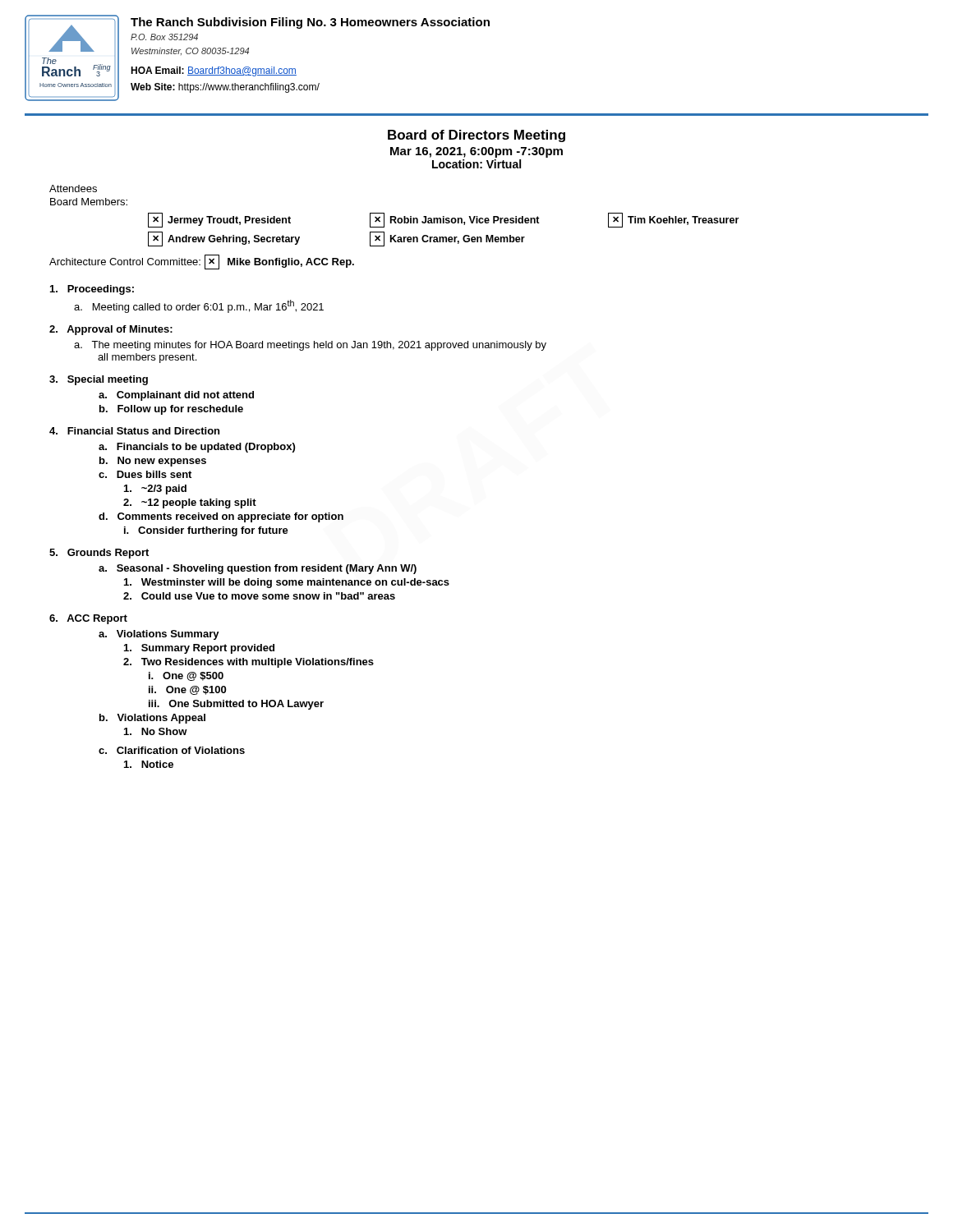
Task: Point to the text starting "4. Financial Status and"
Action: pyautogui.click(x=134, y=431)
